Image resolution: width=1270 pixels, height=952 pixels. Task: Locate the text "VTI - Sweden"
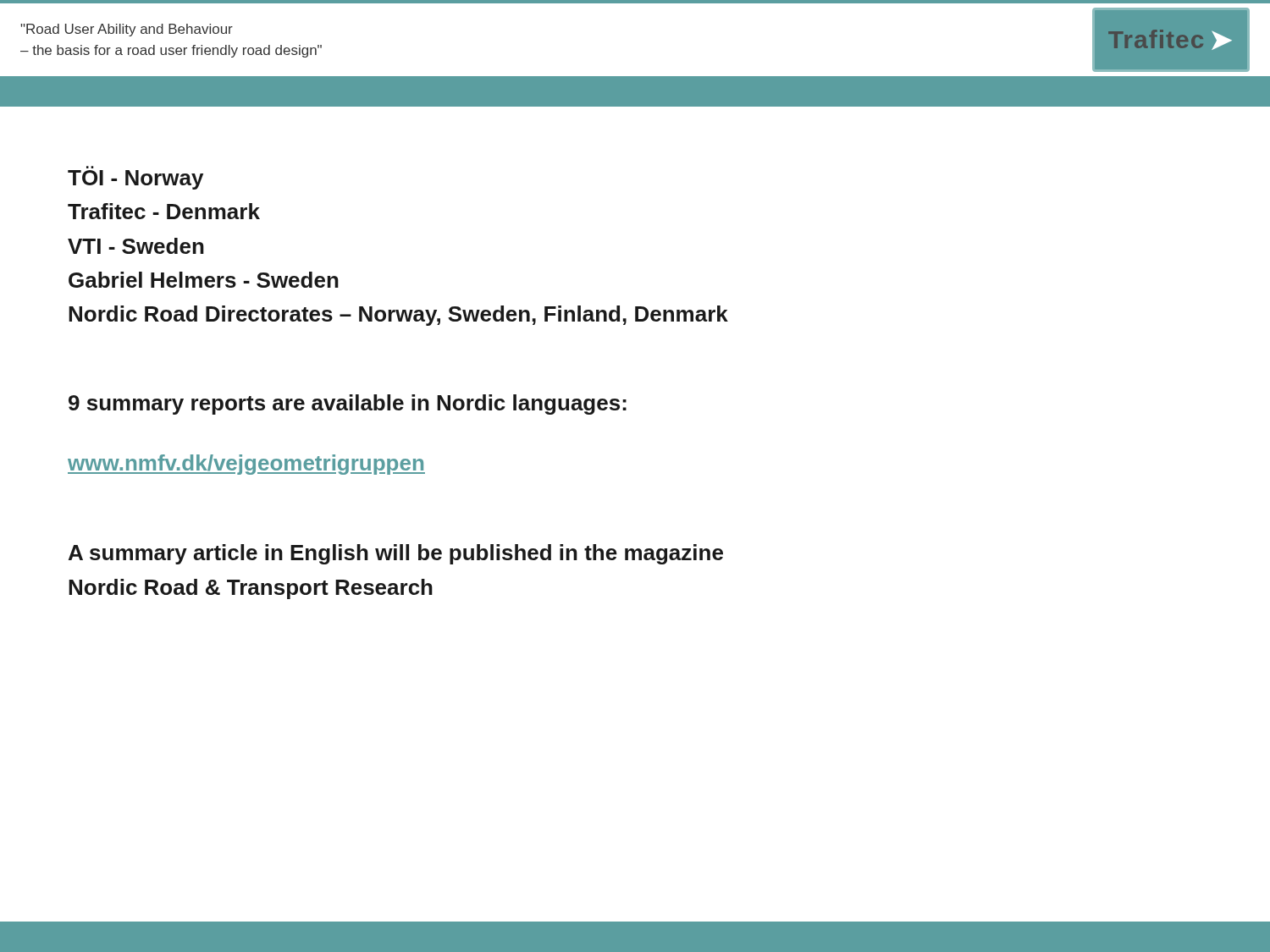[x=136, y=246]
